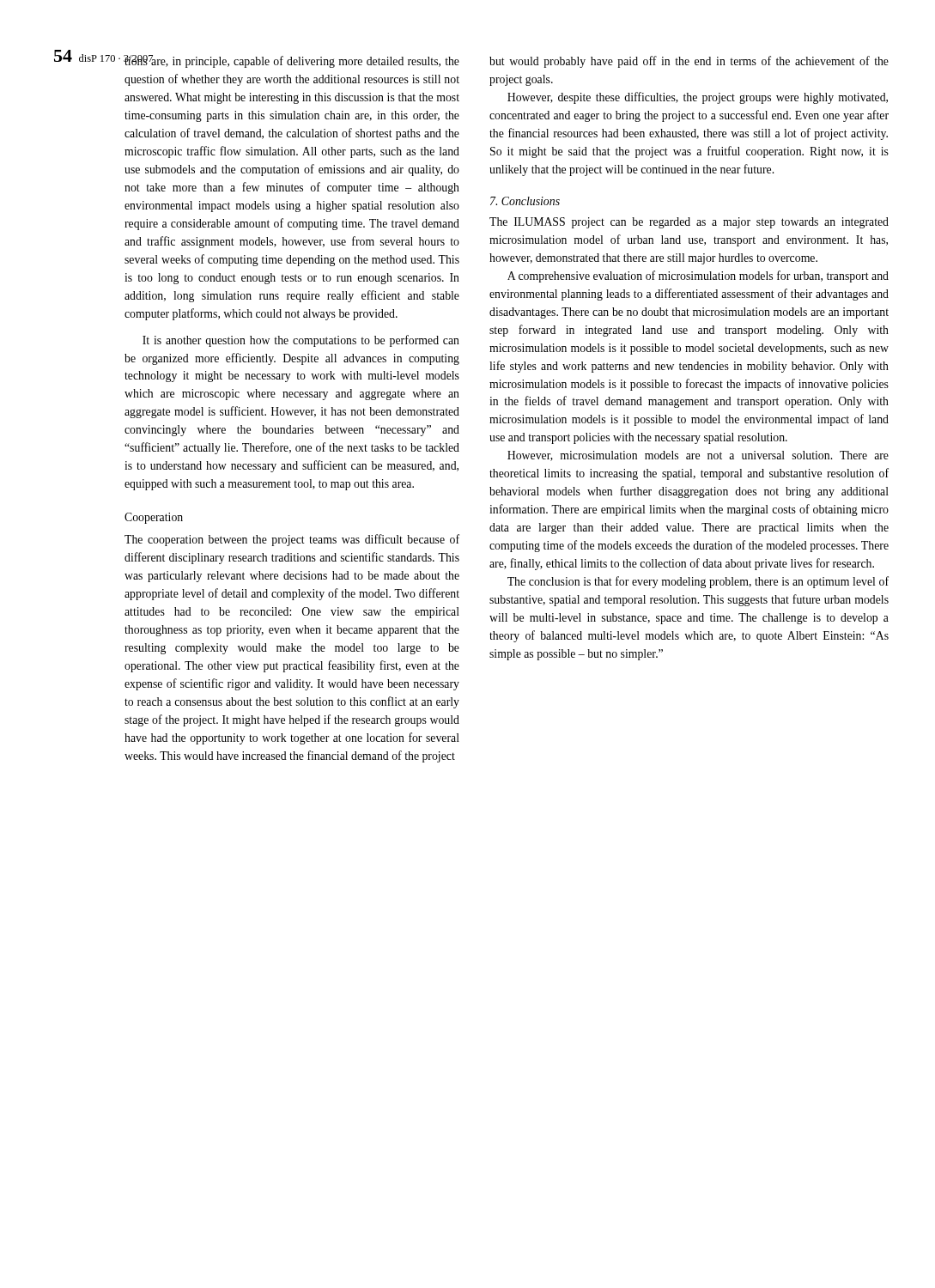Select the passage starting "The cooperation between the project teams was"
The height and width of the screenshot is (1288, 935).
pyautogui.click(x=292, y=649)
